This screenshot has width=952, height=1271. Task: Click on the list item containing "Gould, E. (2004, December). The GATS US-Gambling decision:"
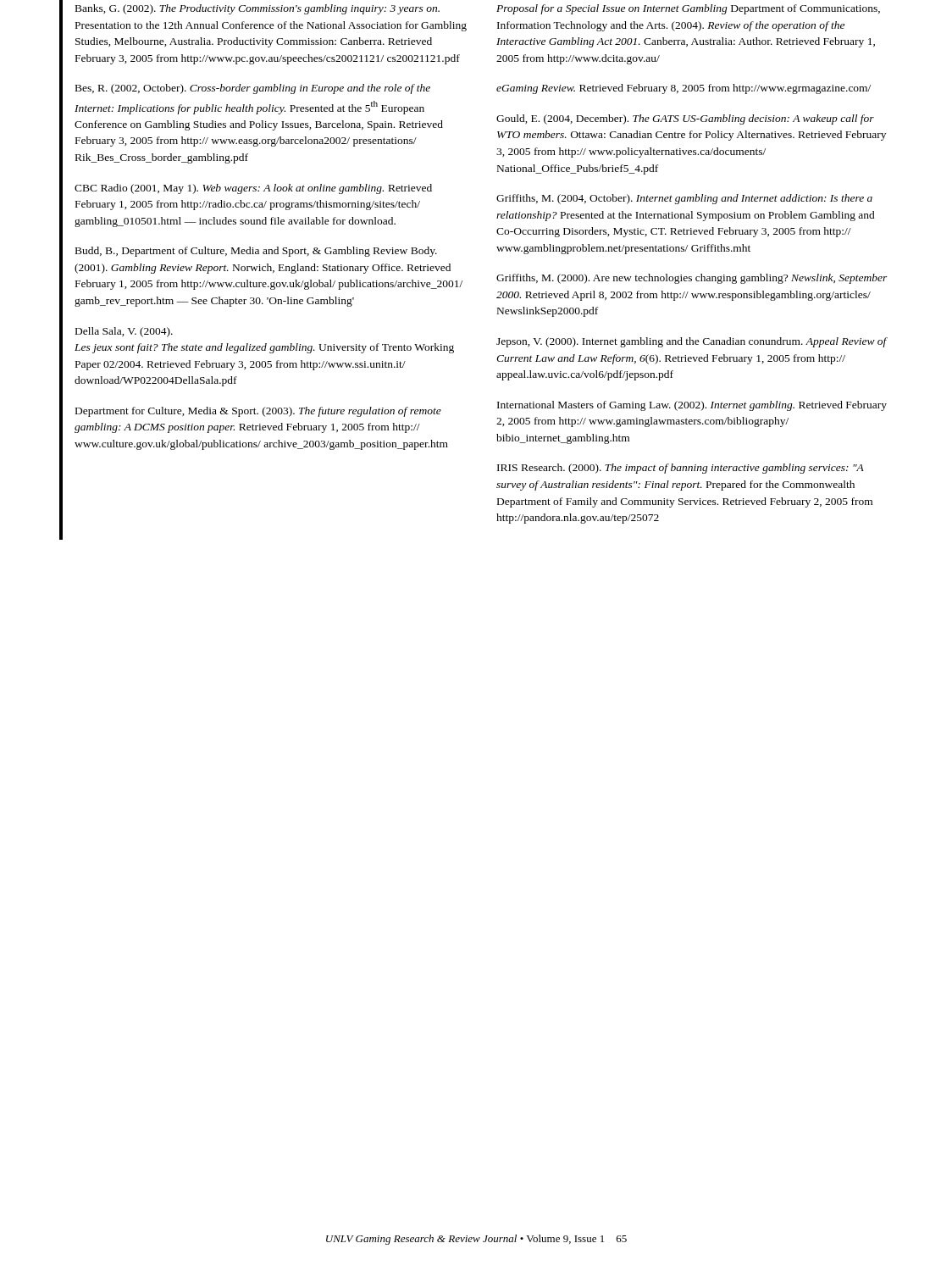tap(695, 143)
